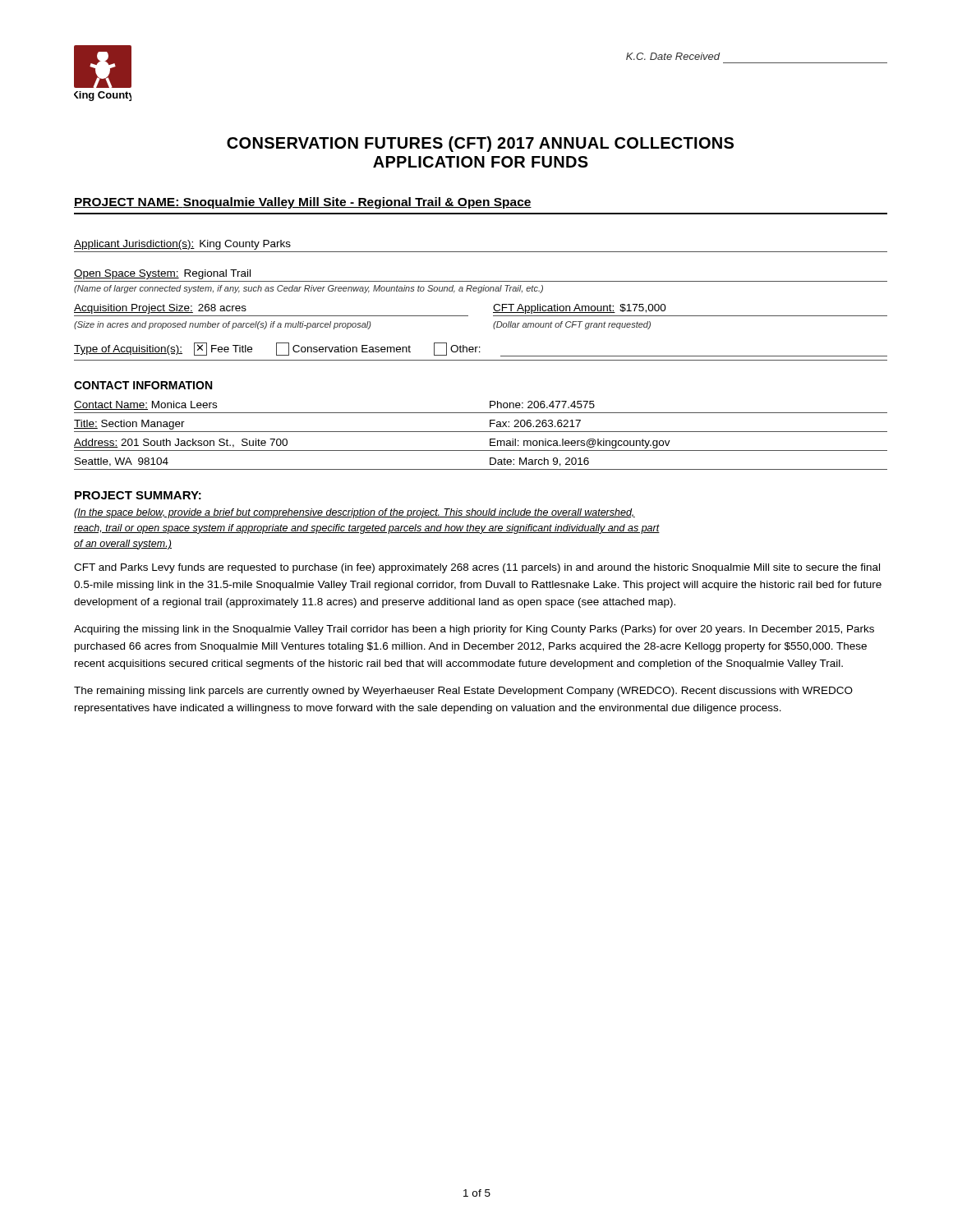Select the element starting "CONSERVATION FUTURES (CFT) 2017 ANNUAL COLLECTIONSAPPLICATION FOR FUNDS"
Image resolution: width=953 pixels, height=1232 pixels.
click(481, 153)
